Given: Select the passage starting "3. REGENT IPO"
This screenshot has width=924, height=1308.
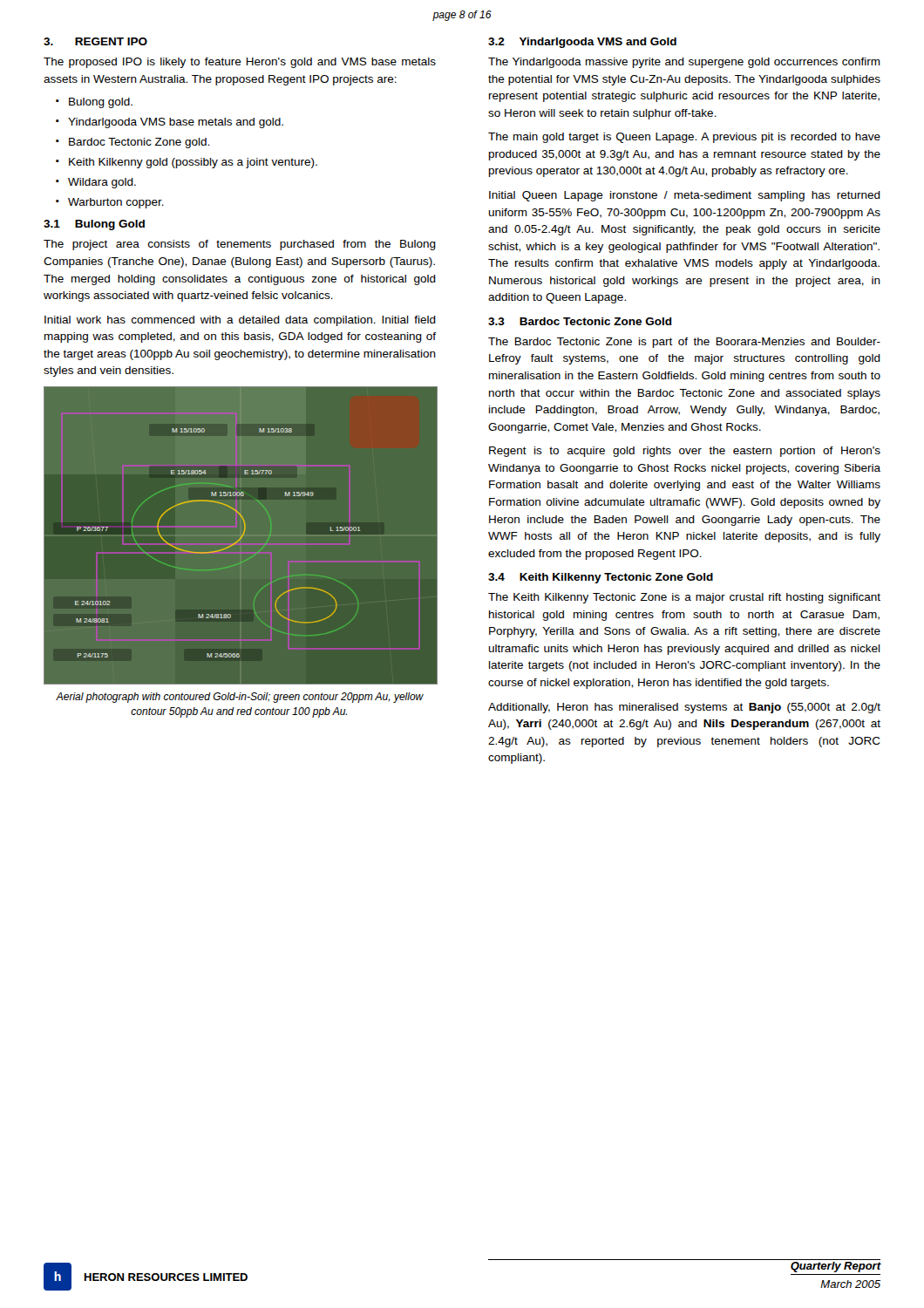Looking at the screenshot, I should point(95,41).
